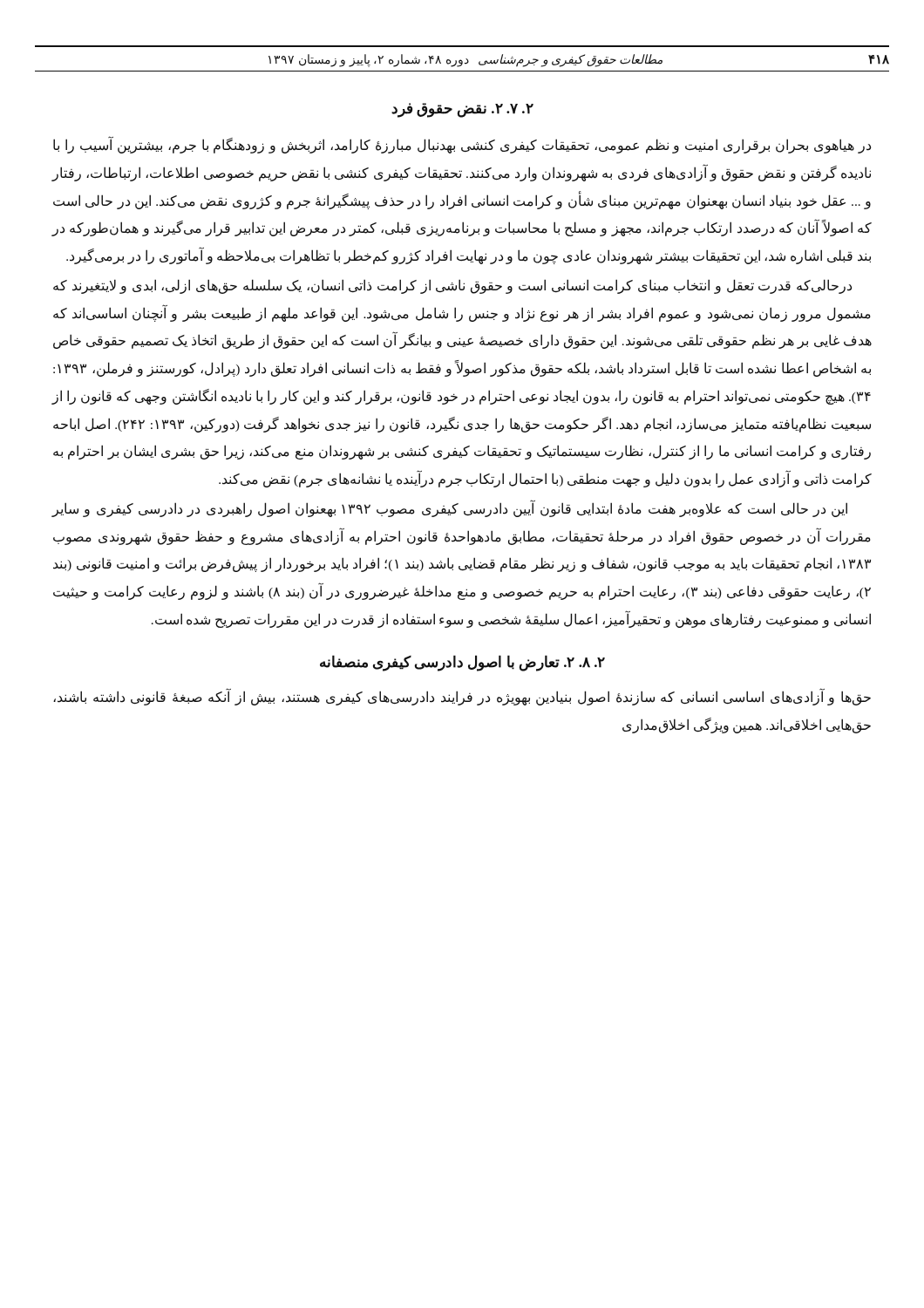Select the section header with the text "۲. ۷. ۲. نقض حقوق"

(462, 109)
